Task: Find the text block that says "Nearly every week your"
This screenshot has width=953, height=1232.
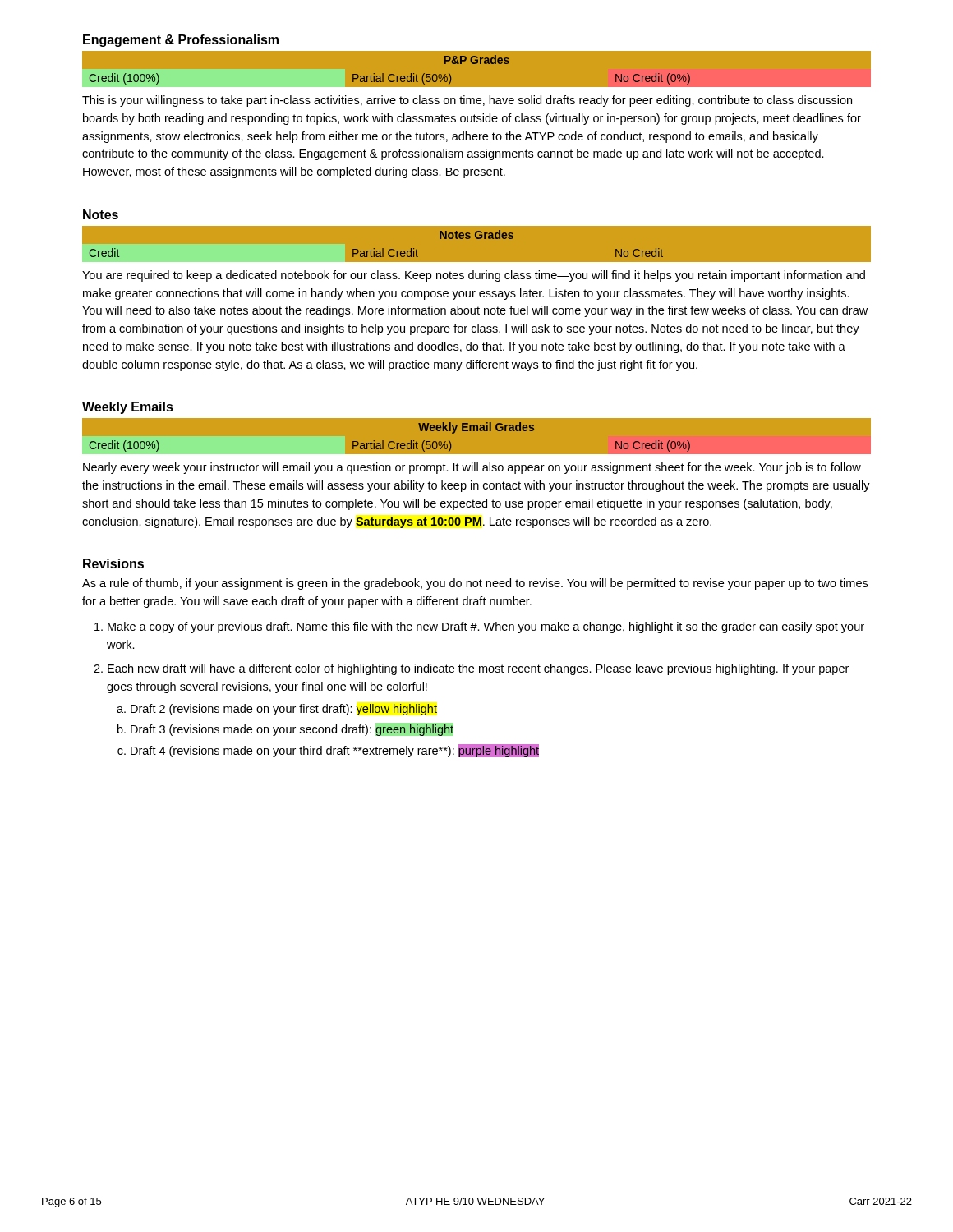Action: pyautogui.click(x=476, y=495)
